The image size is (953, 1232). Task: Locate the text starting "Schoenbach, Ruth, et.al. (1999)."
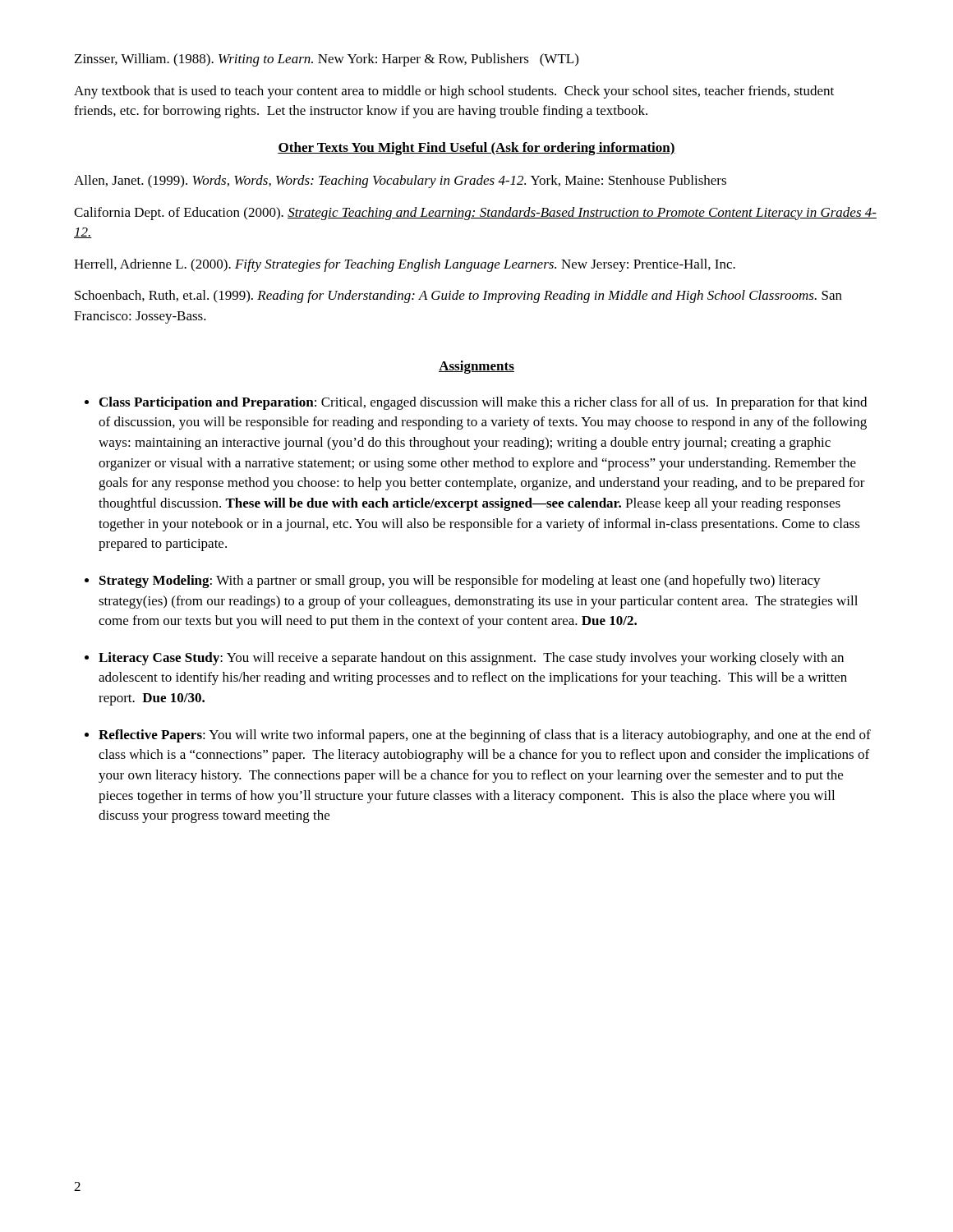click(458, 306)
